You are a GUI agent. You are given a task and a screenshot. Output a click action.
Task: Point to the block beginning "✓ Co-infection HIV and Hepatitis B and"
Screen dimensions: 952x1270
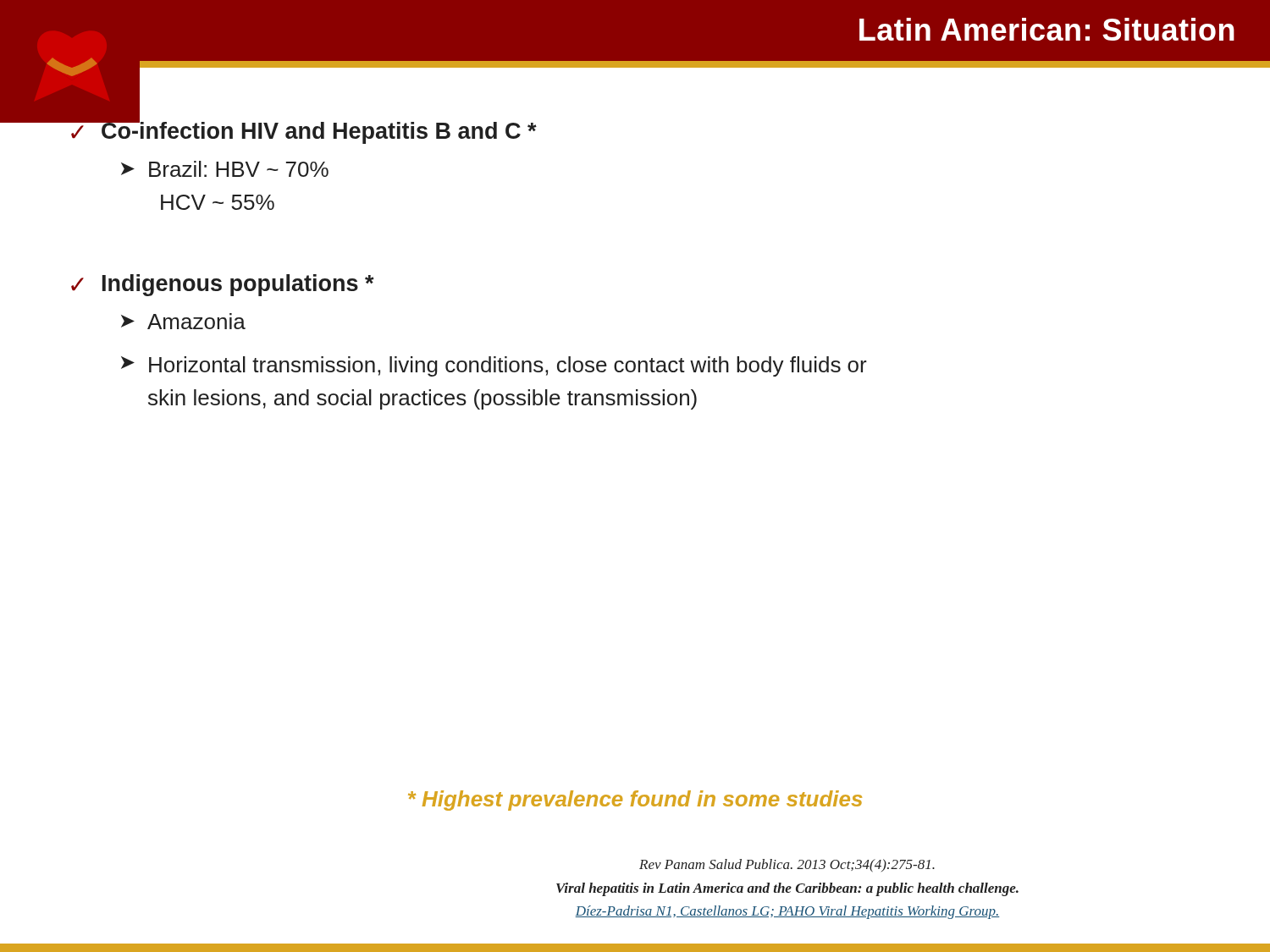302,132
